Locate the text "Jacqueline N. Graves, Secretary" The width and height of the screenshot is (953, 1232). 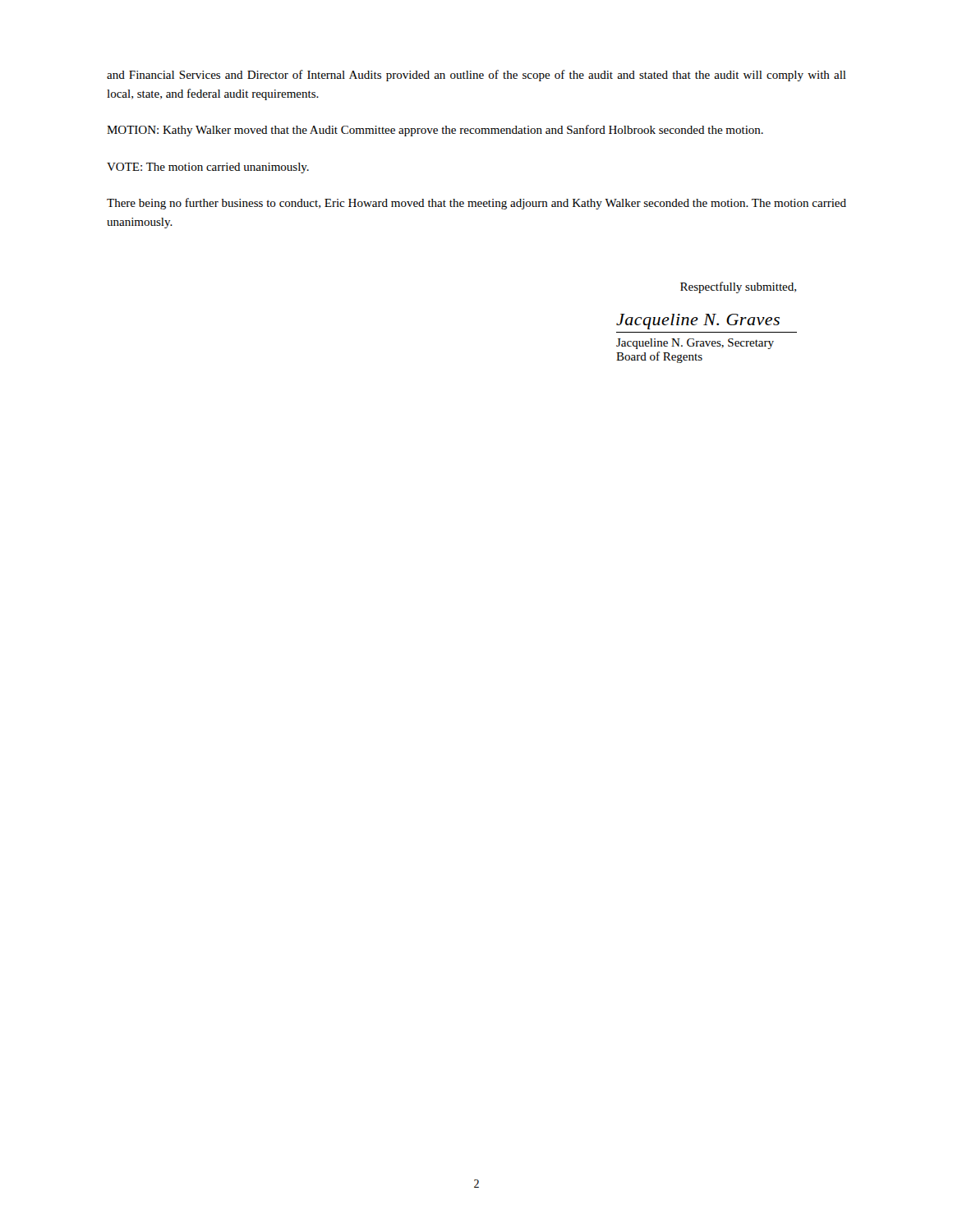(x=695, y=342)
